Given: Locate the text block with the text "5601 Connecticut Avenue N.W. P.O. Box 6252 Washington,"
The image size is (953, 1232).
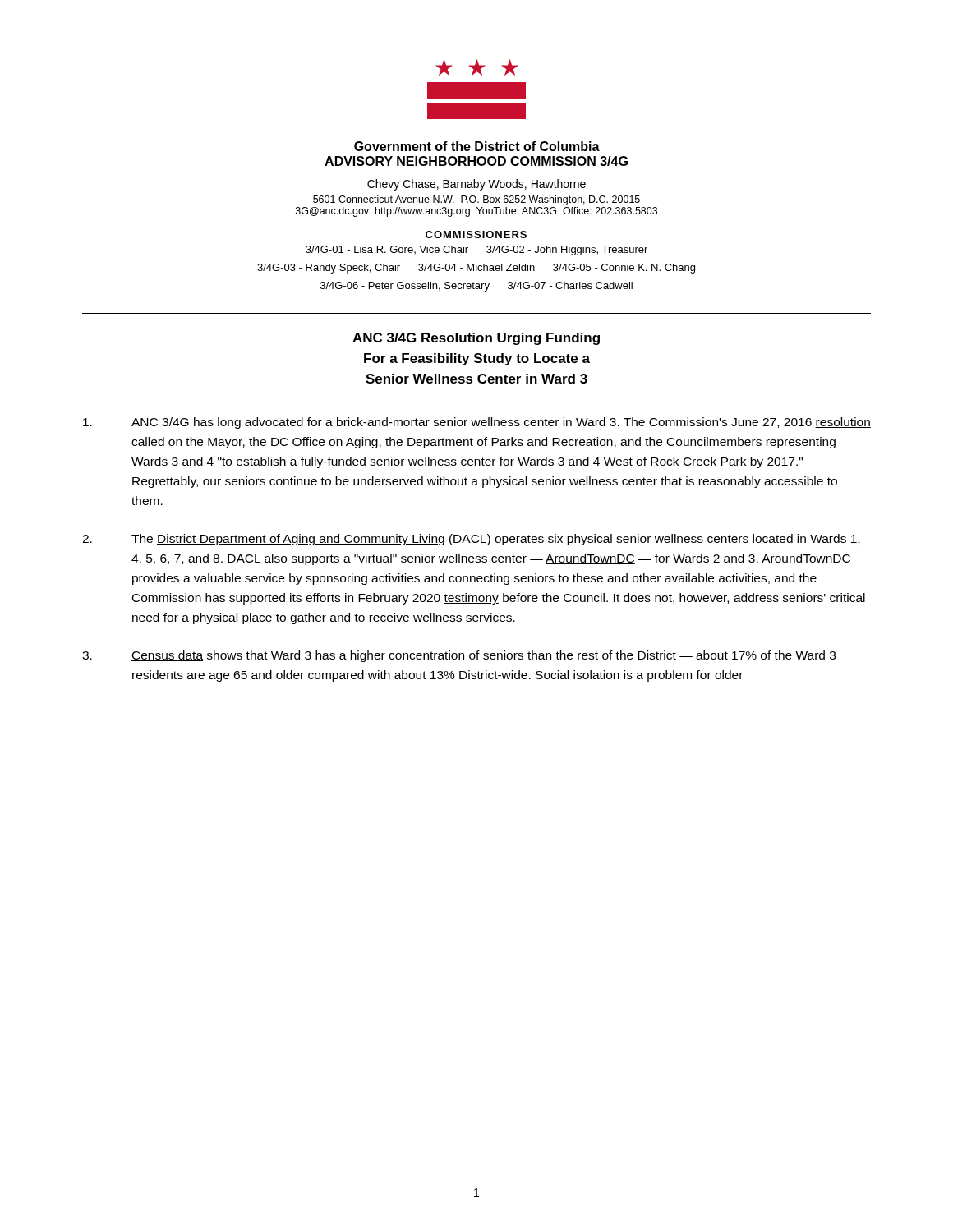Looking at the screenshot, I should pyautogui.click(x=476, y=205).
